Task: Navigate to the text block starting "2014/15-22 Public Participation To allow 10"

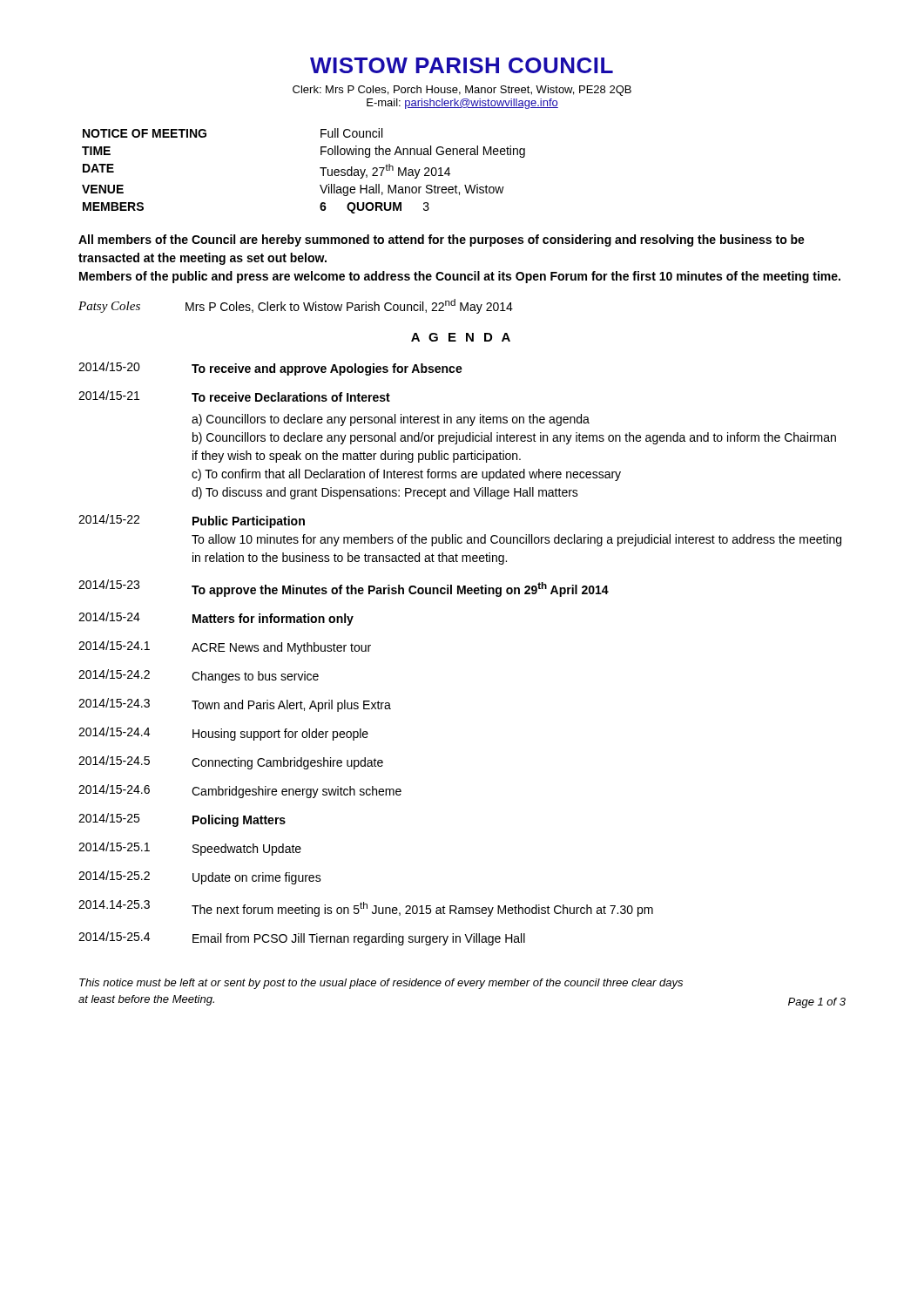Action: [462, 540]
